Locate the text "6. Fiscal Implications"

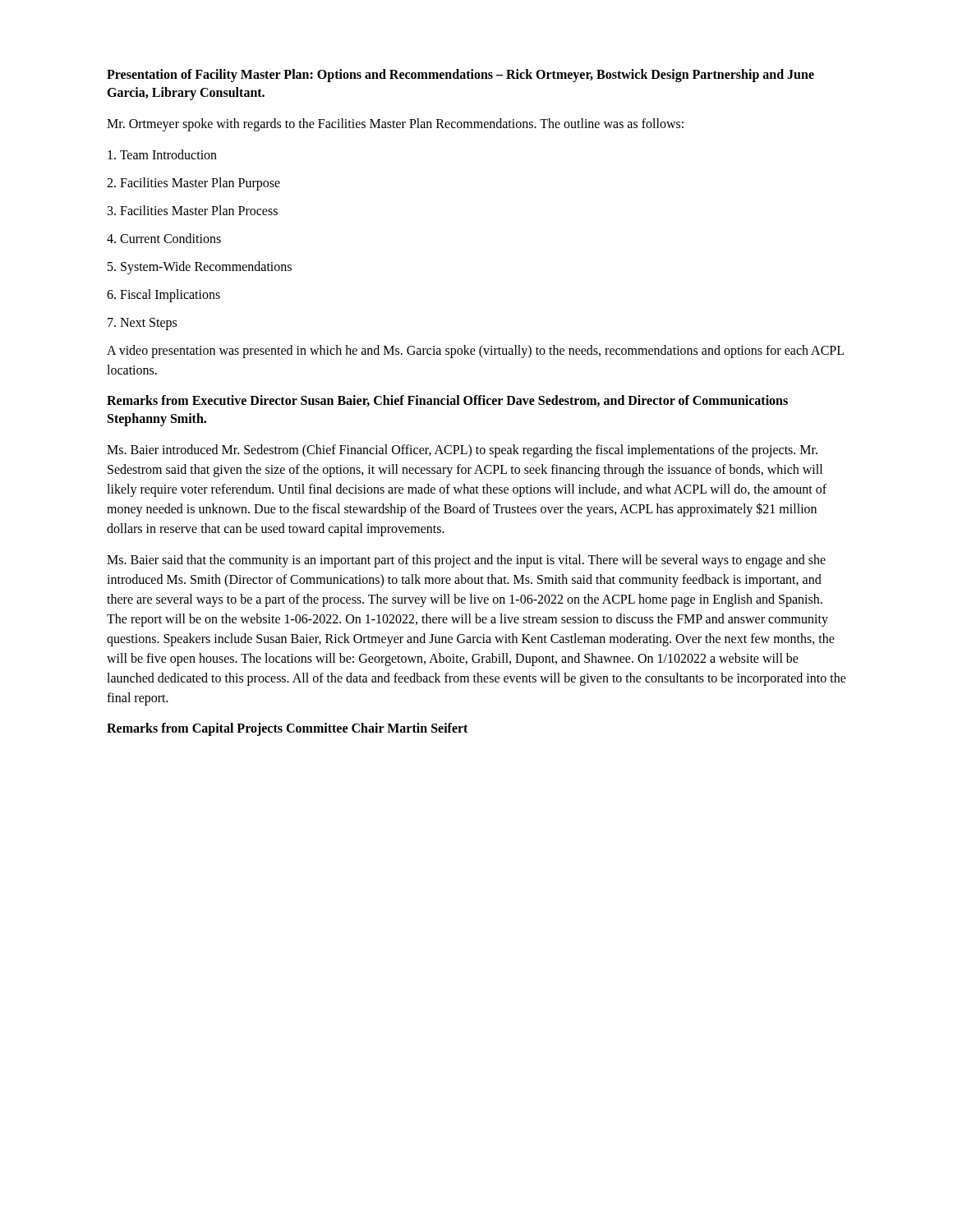(x=164, y=294)
